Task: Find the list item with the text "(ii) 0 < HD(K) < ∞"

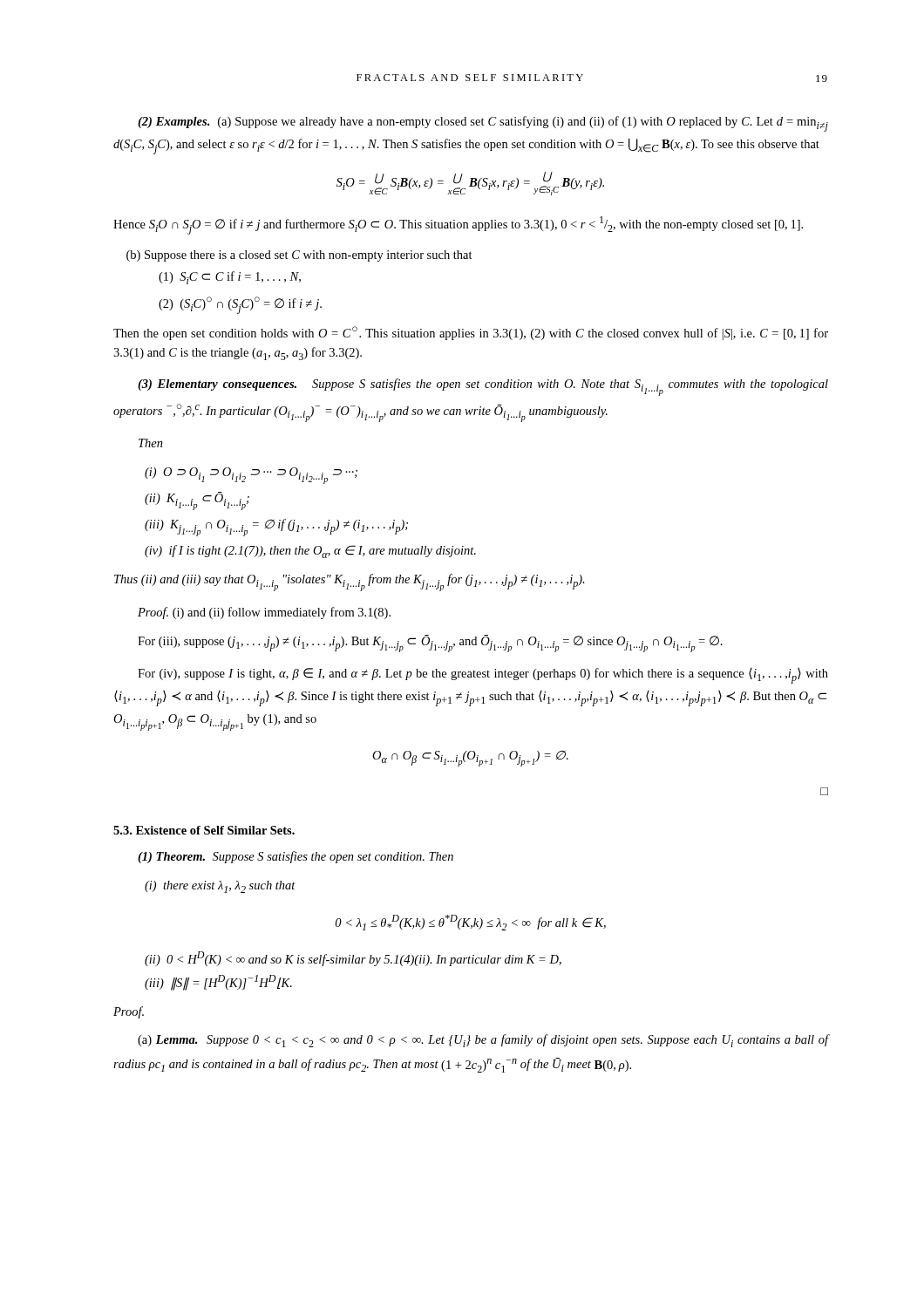Action: pyautogui.click(x=353, y=957)
